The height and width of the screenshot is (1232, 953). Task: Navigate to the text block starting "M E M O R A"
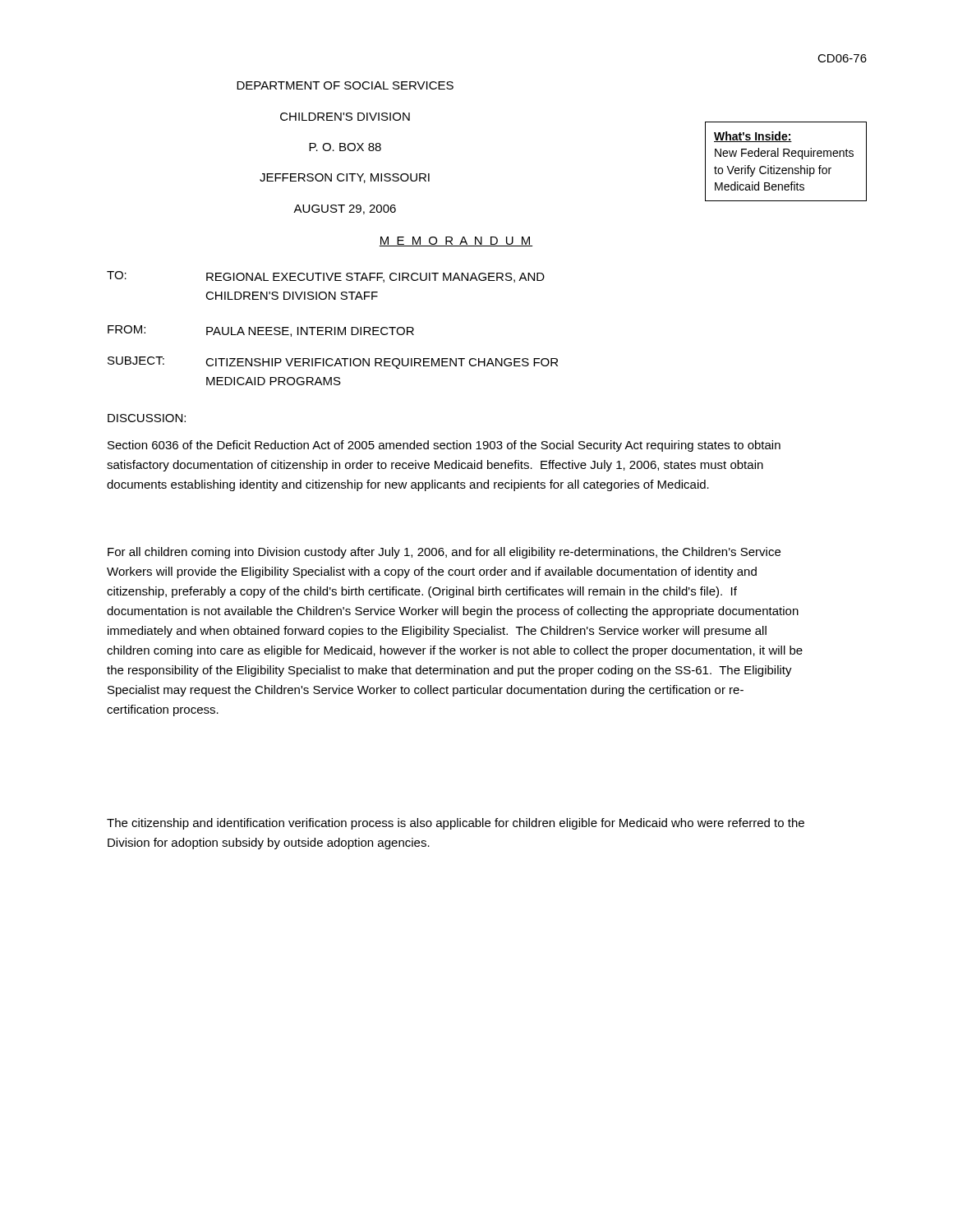tap(456, 240)
